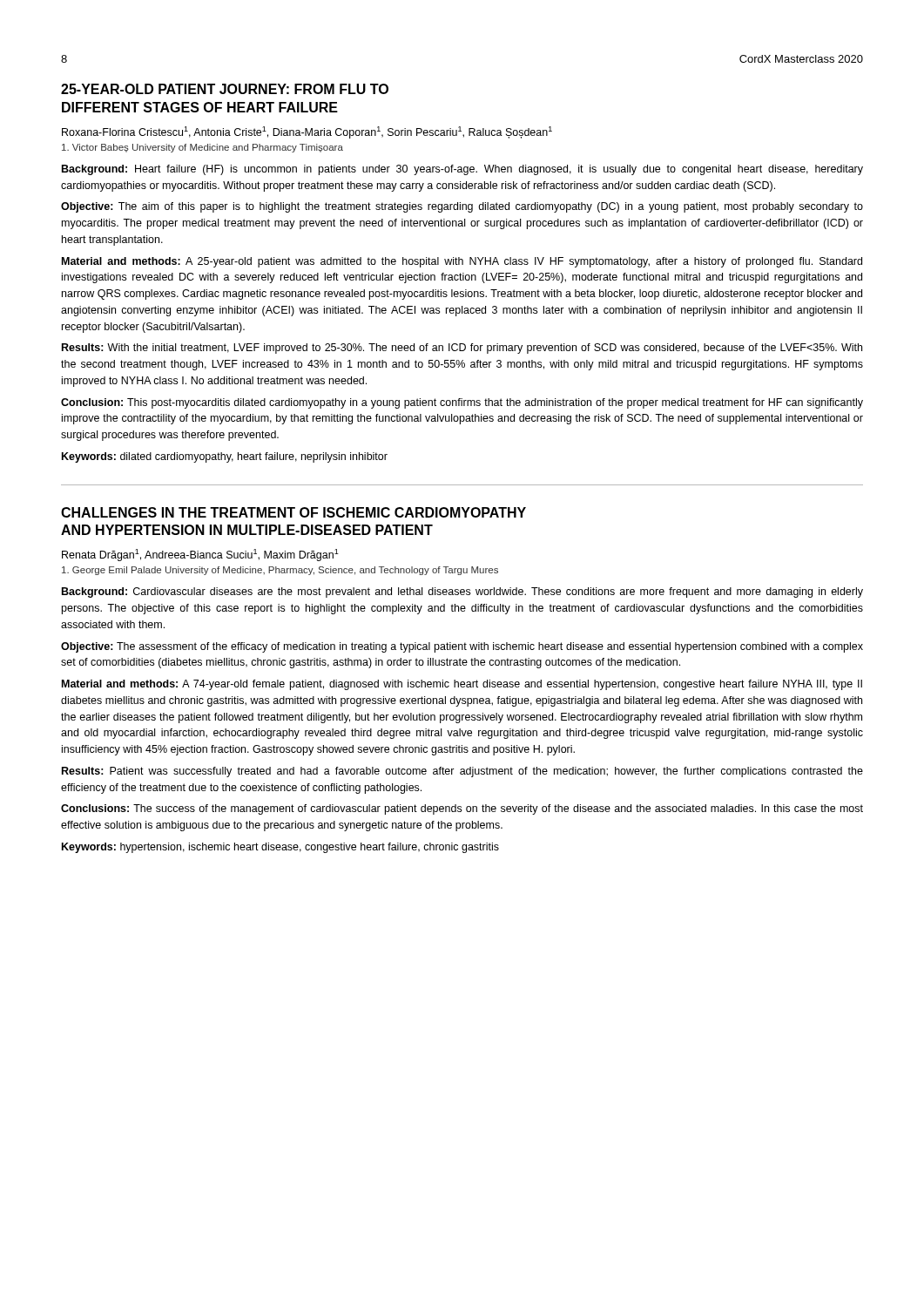This screenshot has width=924, height=1307.
Task: Locate the text block containing "Conclusions: The success of the management"
Action: coord(462,817)
